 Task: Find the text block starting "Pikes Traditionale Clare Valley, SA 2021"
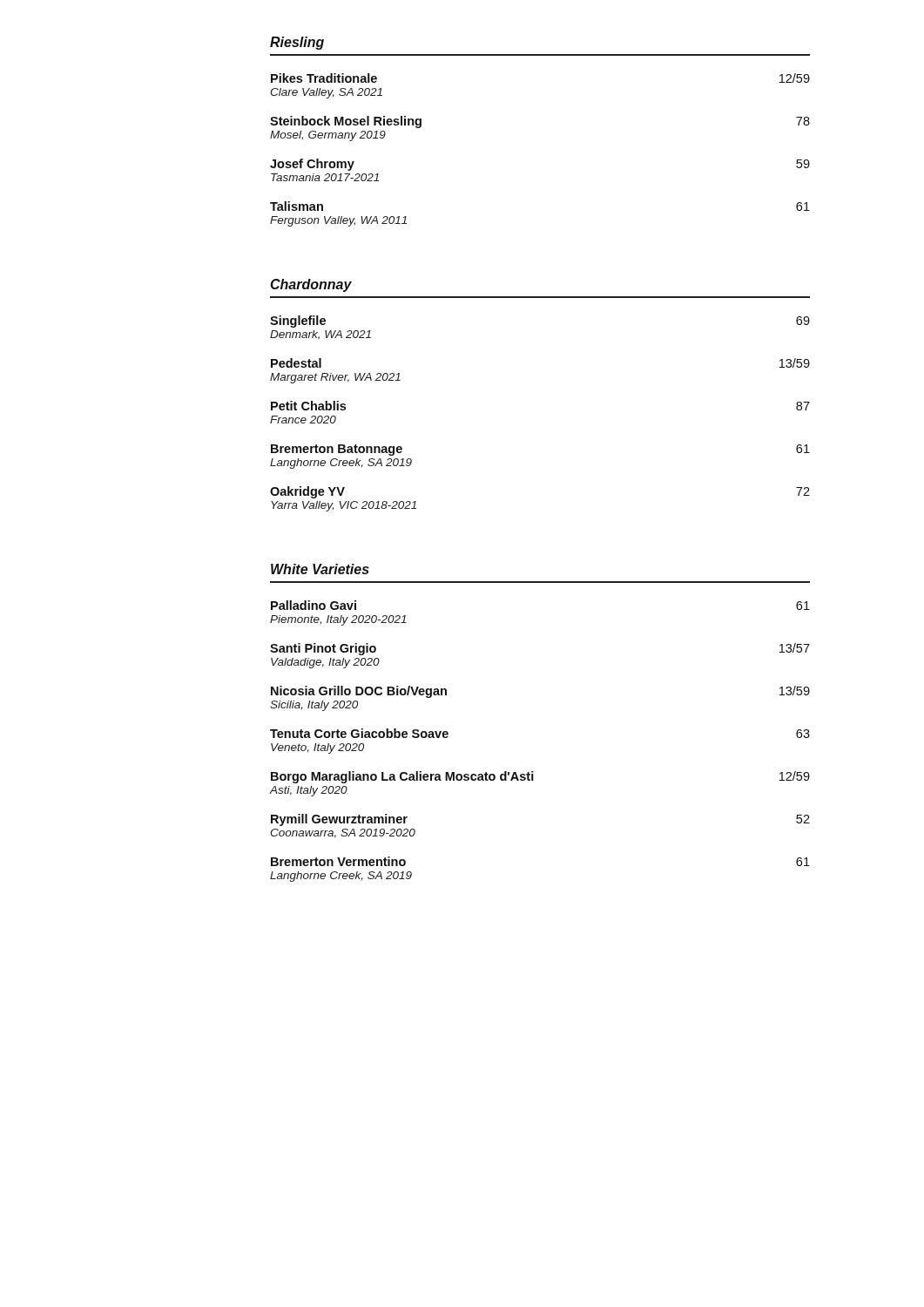click(x=320, y=78)
